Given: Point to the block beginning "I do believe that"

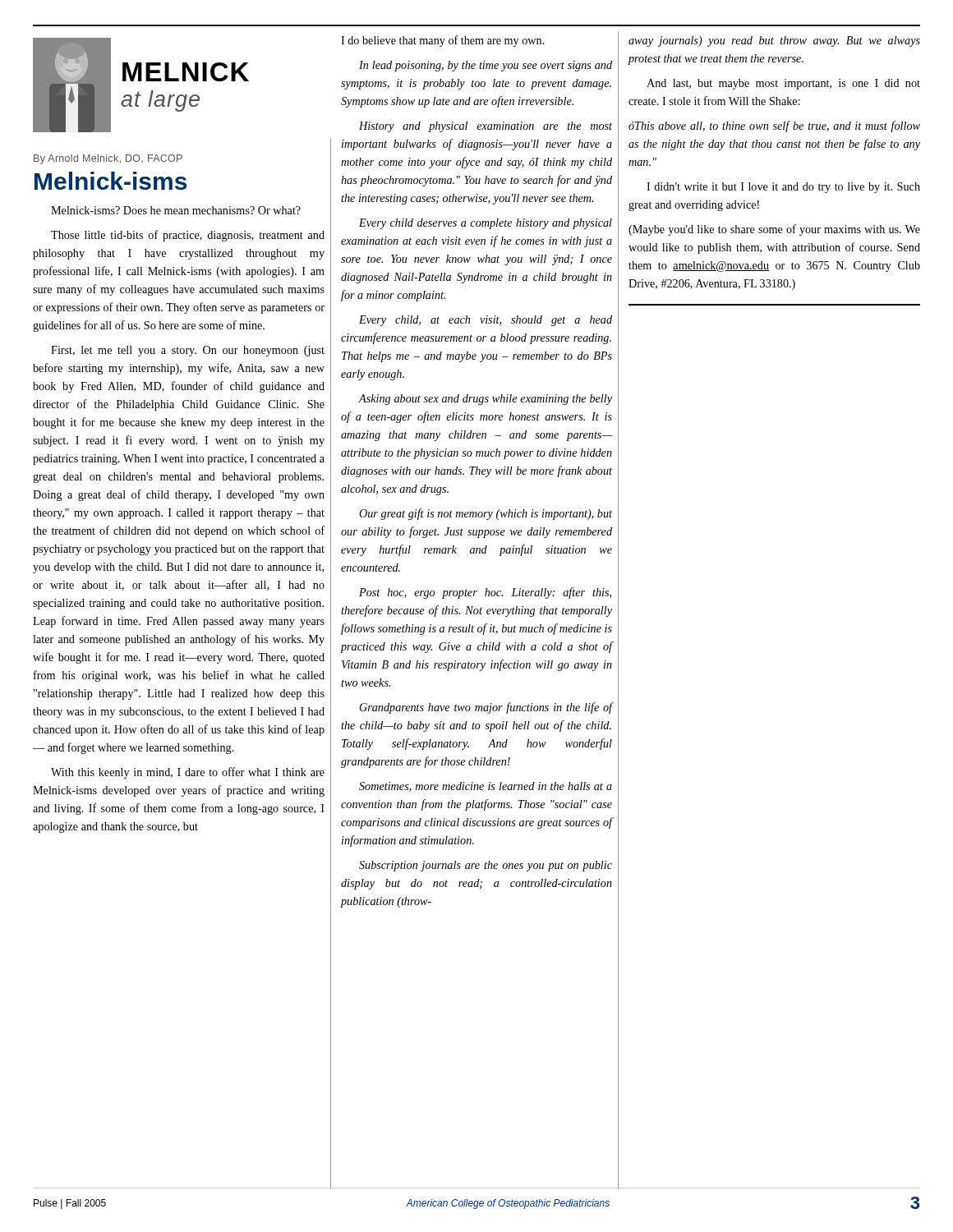Looking at the screenshot, I should click(476, 471).
